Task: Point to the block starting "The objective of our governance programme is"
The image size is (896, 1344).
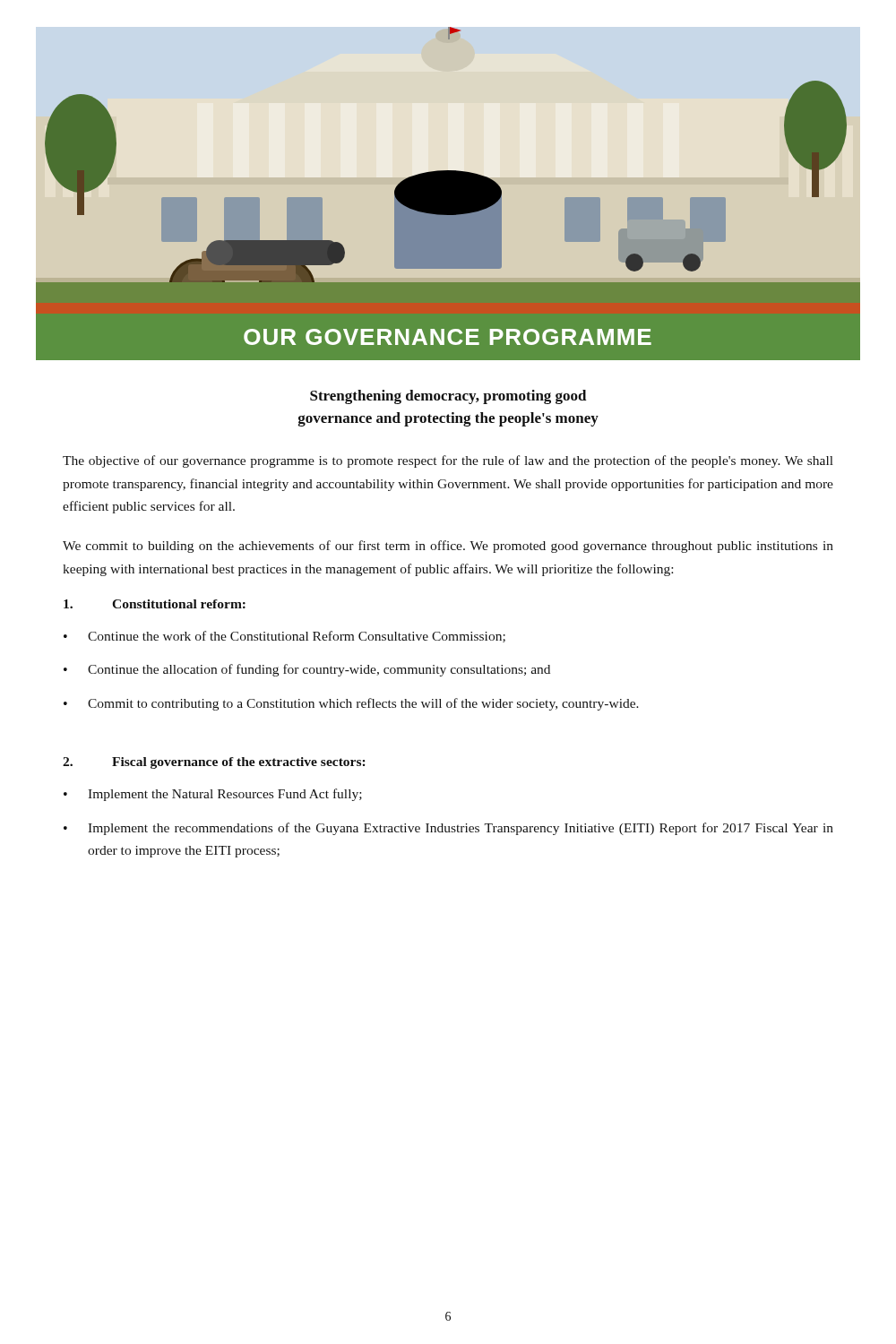Action: coord(448,483)
